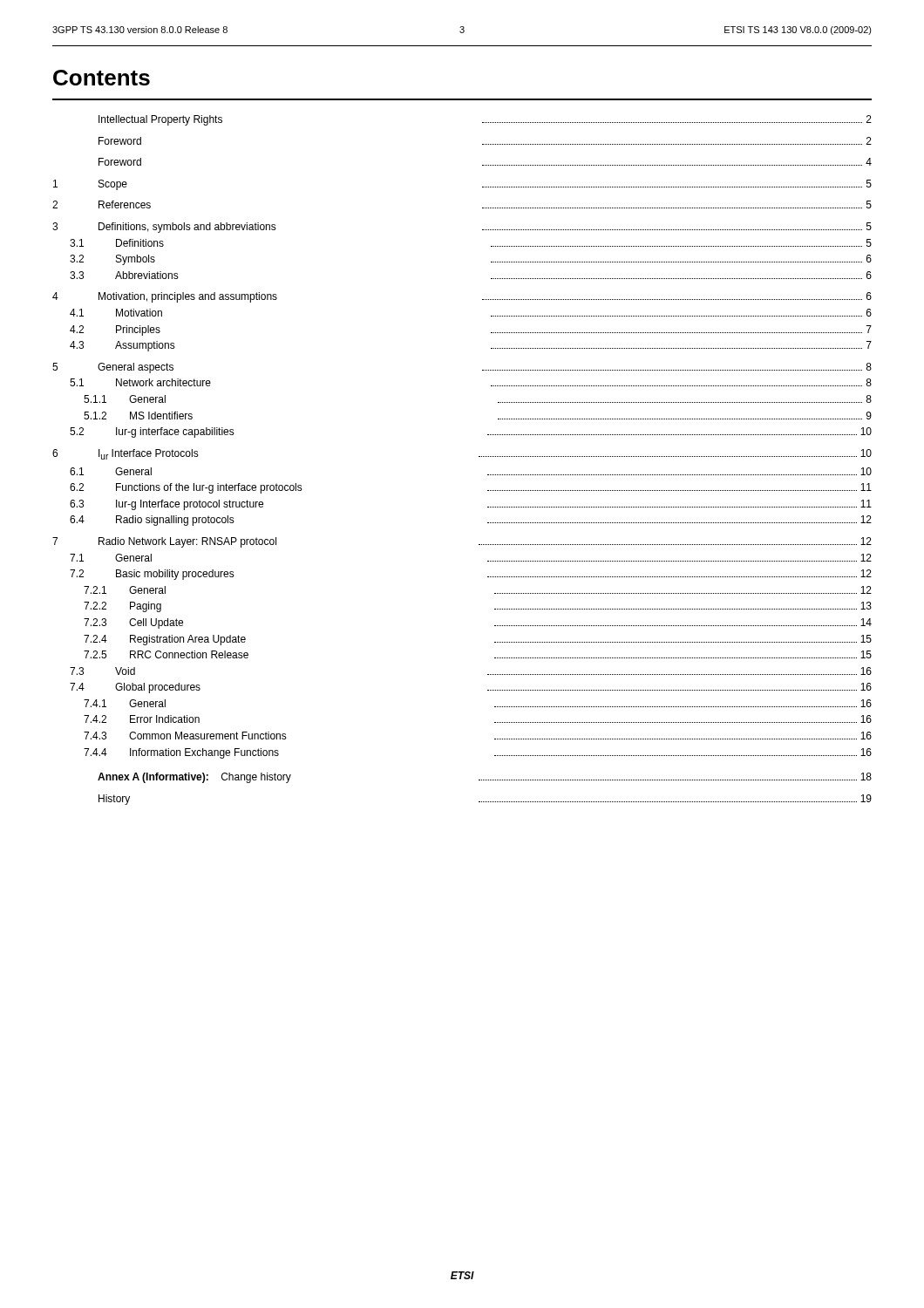Find "6.1 General 10" on this page
The image size is (924, 1308).
click(137, 472)
